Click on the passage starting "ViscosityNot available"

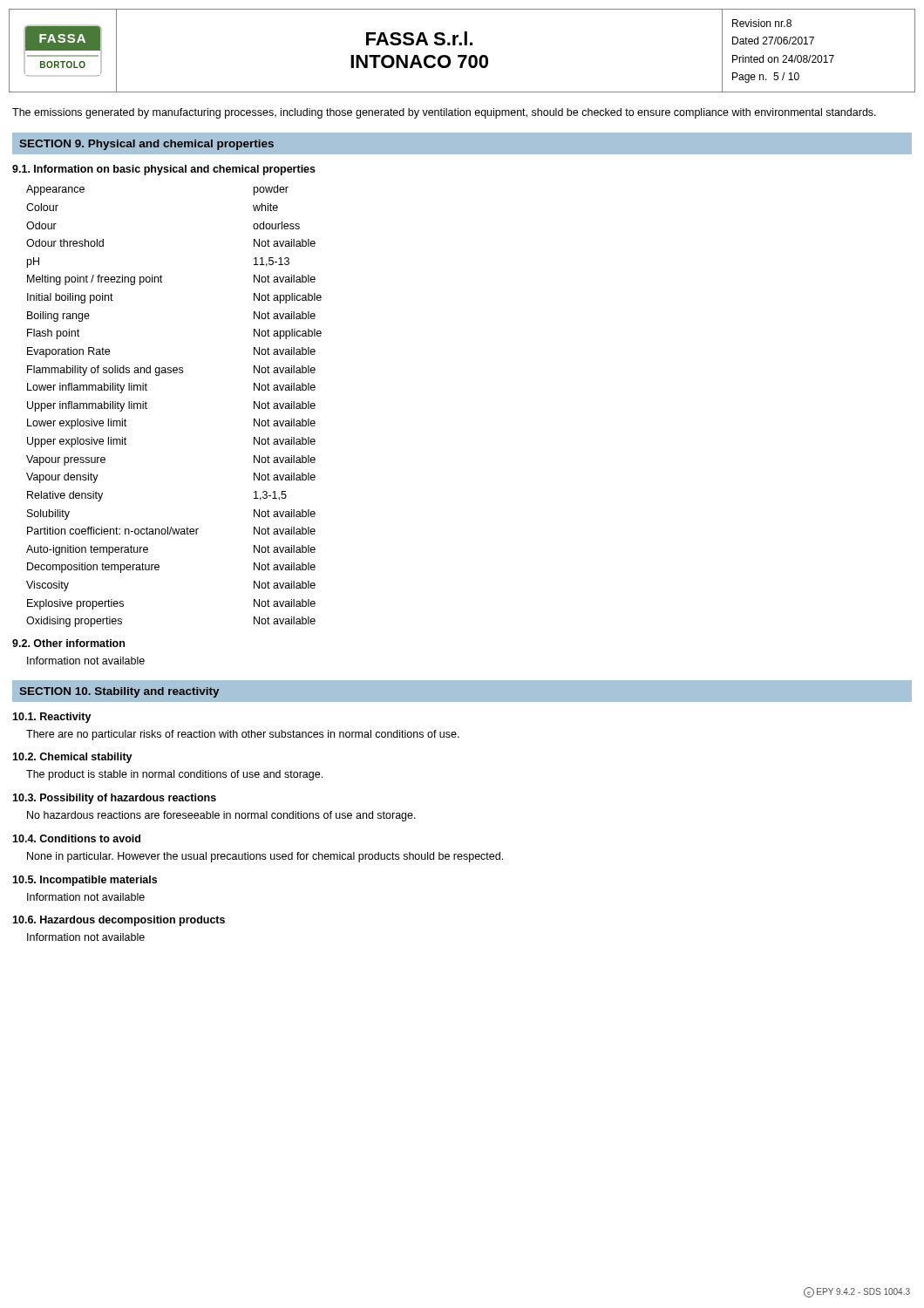point(52,586)
